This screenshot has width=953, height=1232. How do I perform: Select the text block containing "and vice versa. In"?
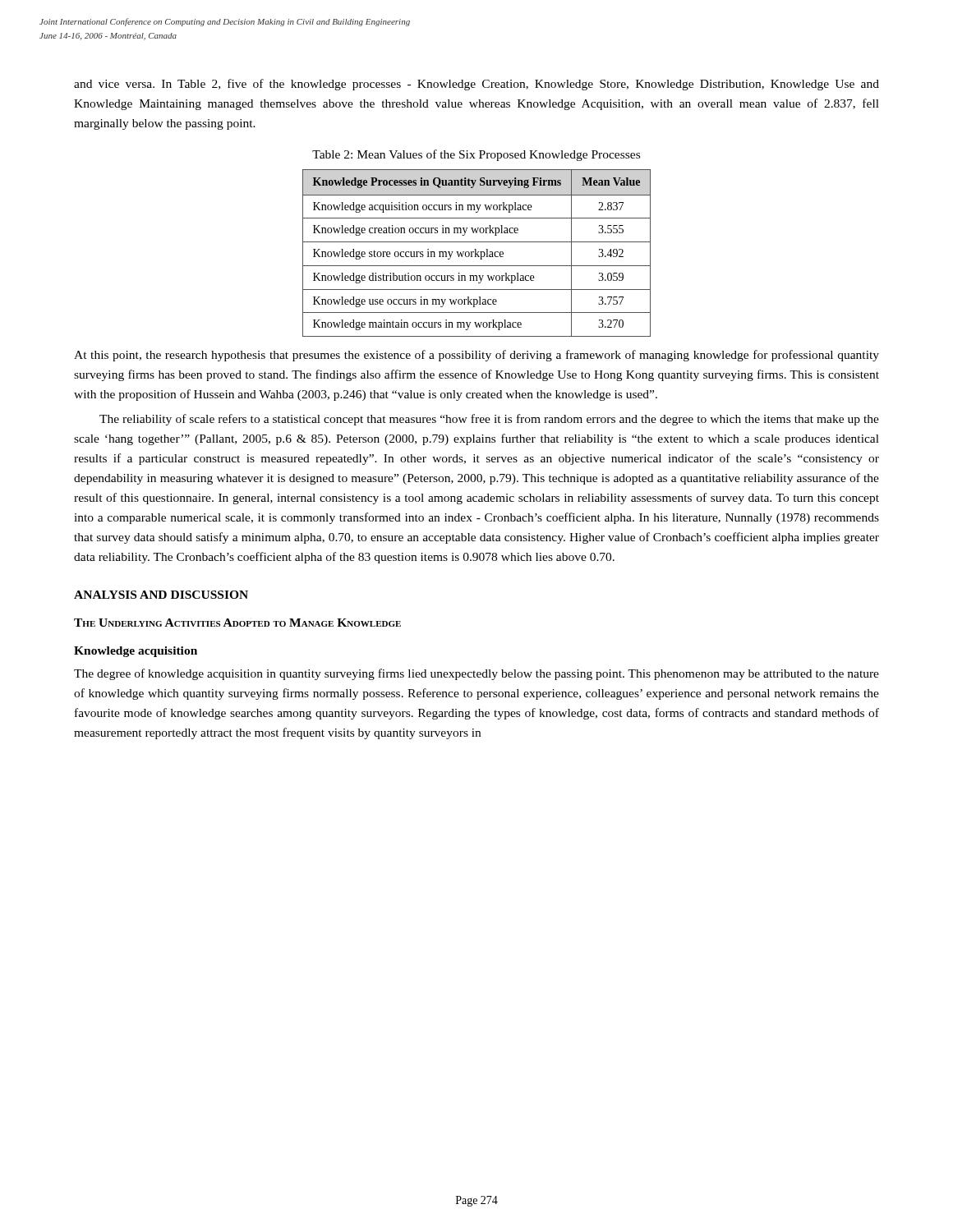pos(476,103)
